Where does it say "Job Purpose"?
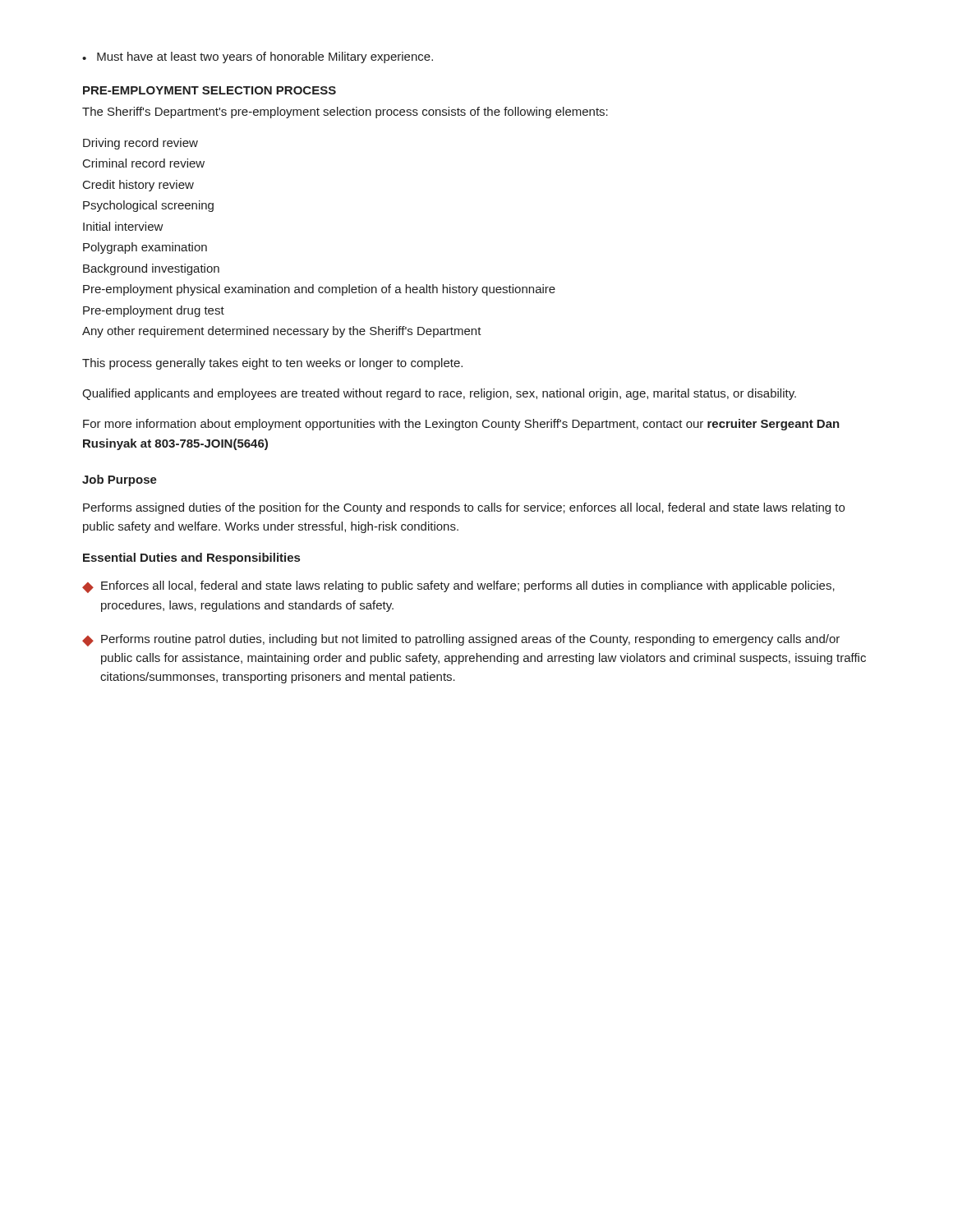 click(119, 479)
